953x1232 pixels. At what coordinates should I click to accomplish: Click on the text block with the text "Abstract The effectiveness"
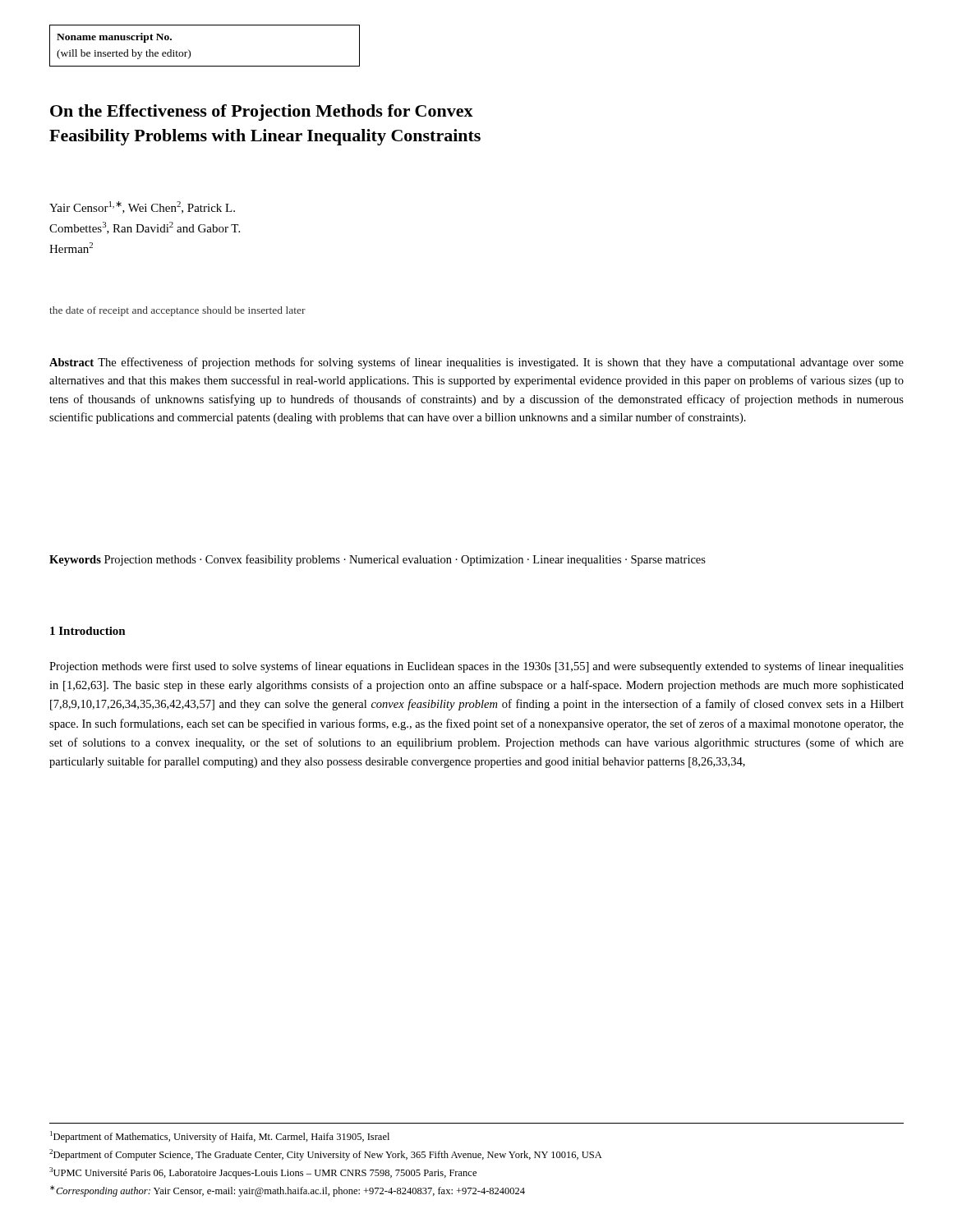[x=476, y=390]
